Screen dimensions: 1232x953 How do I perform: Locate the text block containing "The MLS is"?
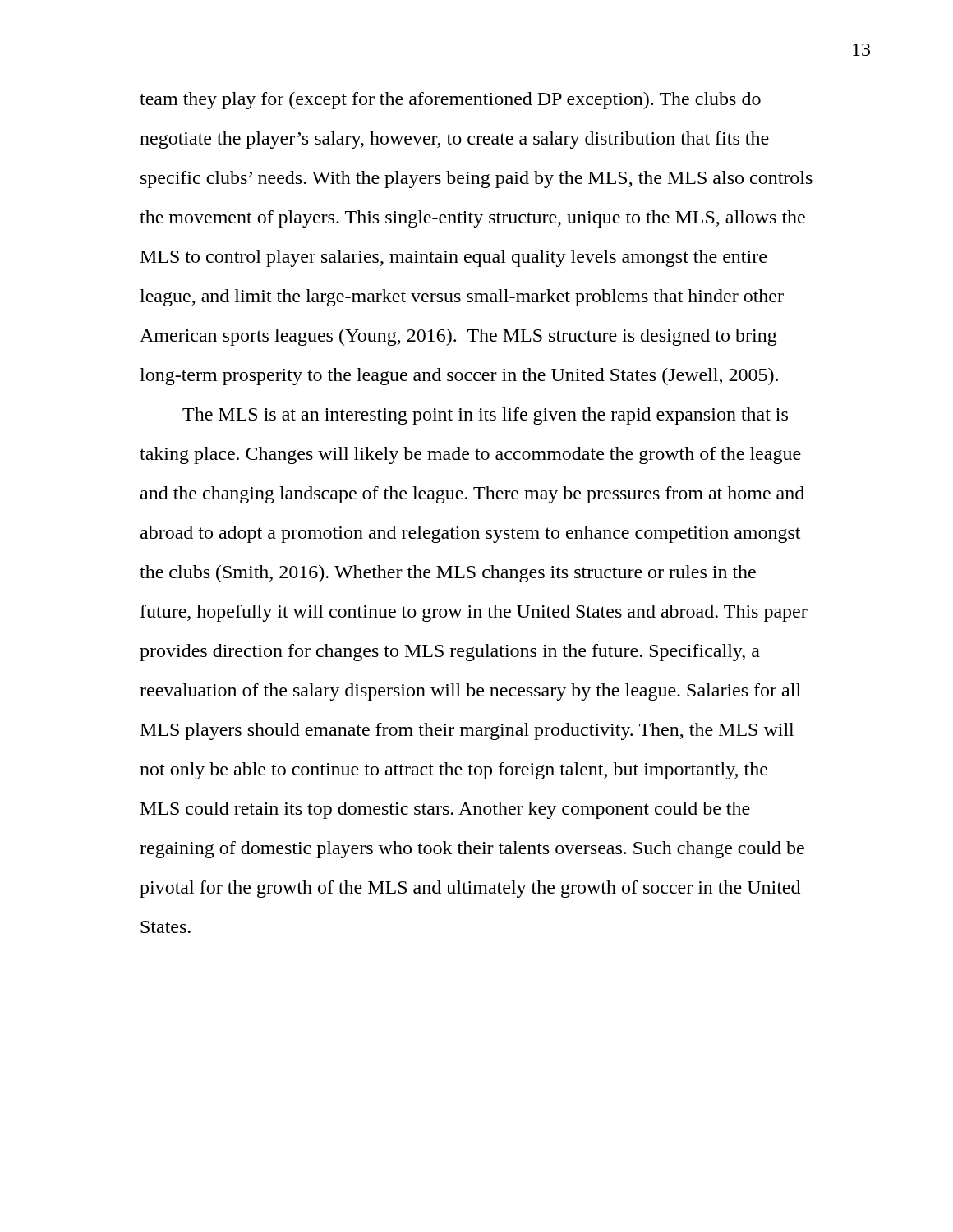coord(474,670)
